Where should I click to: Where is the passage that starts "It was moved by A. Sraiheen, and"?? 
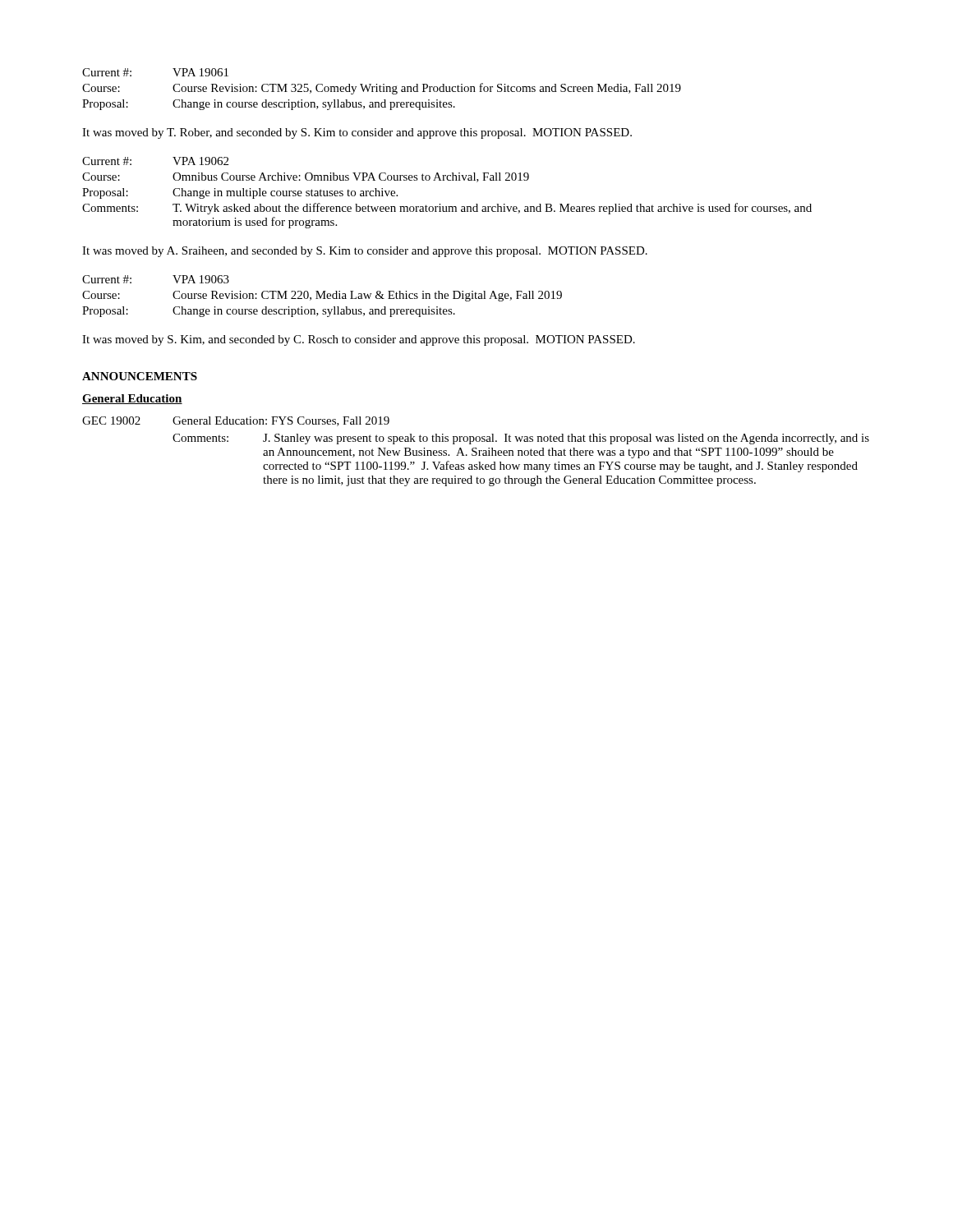(x=365, y=251)
